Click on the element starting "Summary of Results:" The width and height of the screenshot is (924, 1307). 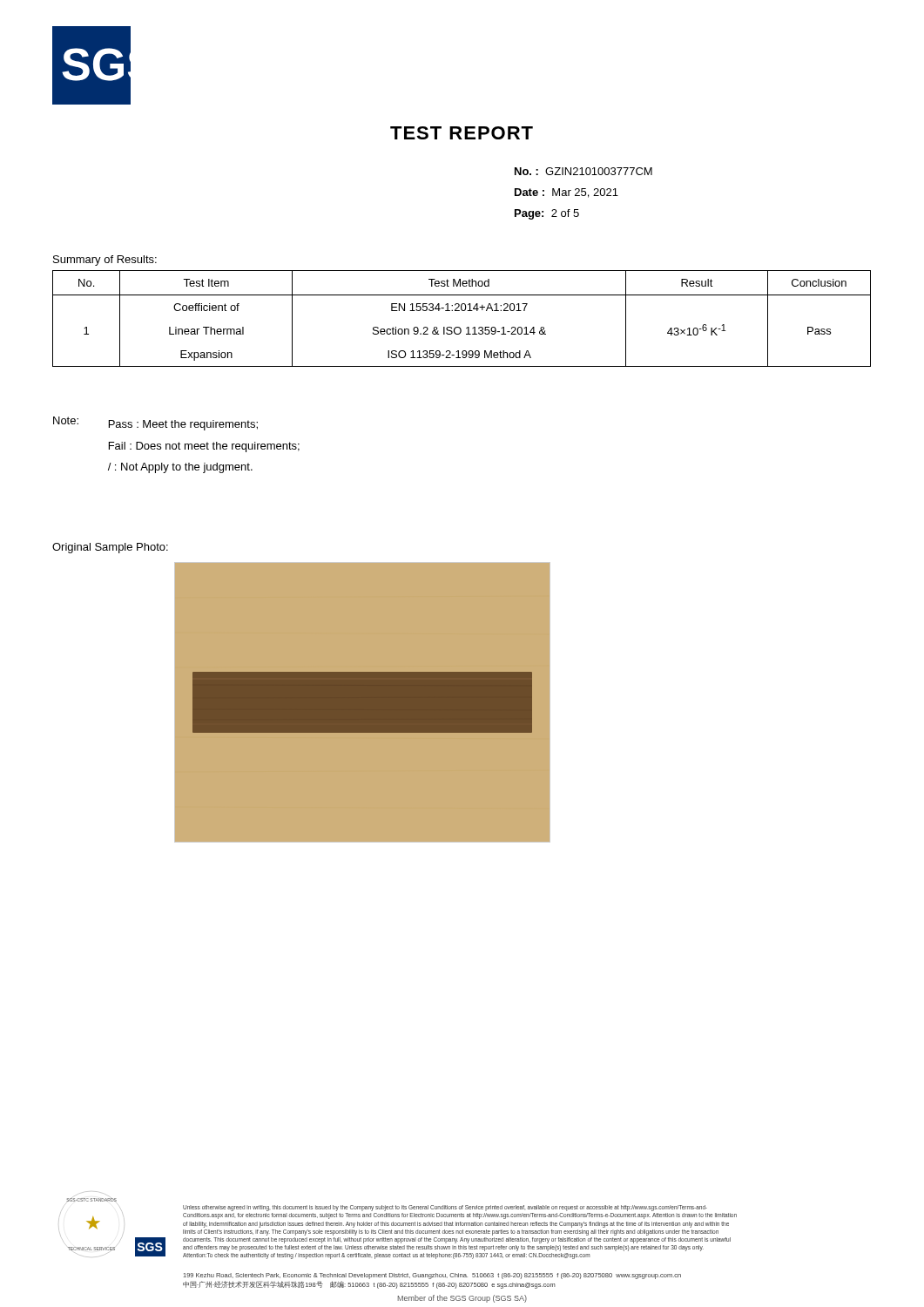[105, 259]
